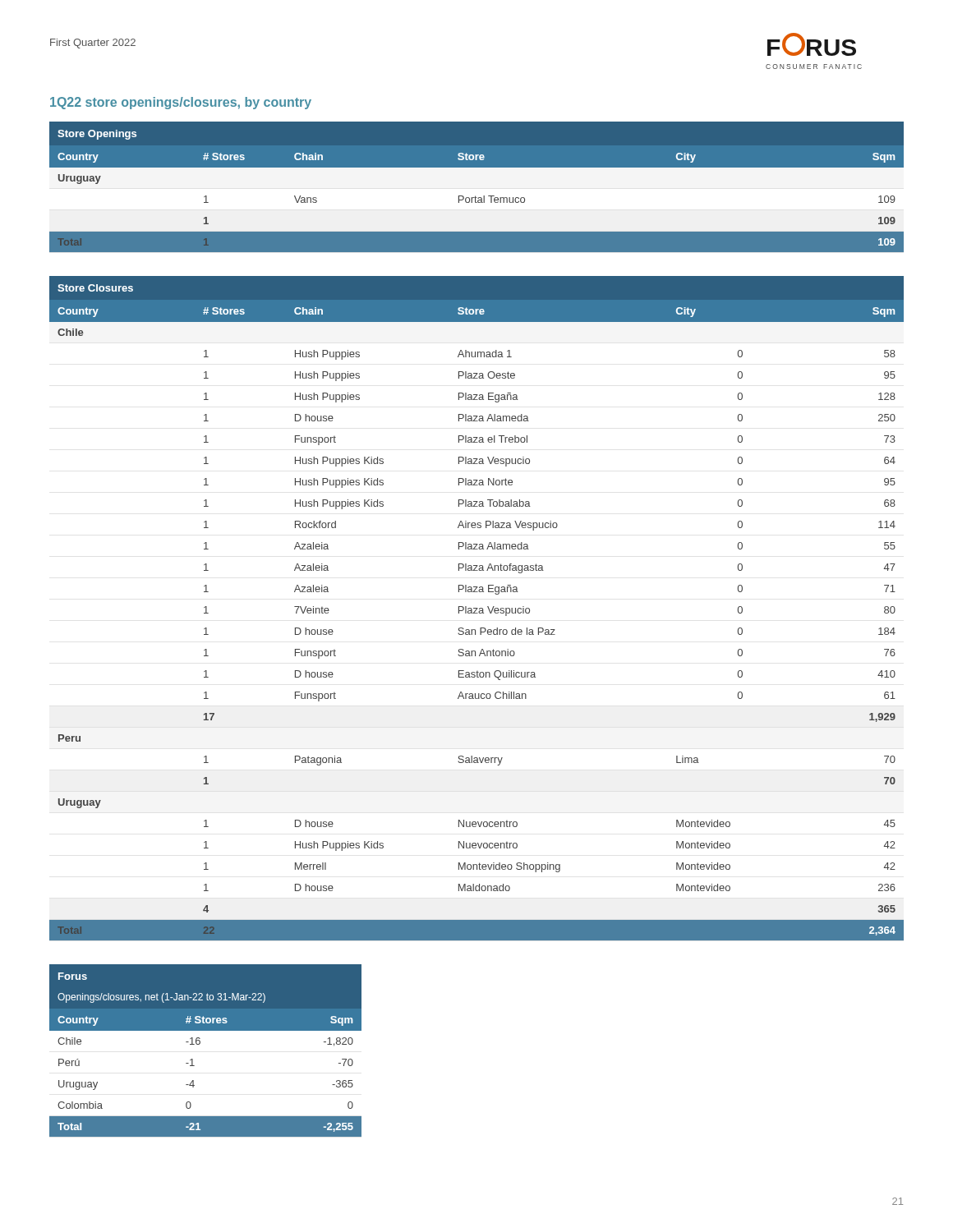This screenshot has height=1232, width=953.
Task: Locate the table with the text "Hush Puppies"
Action: [x=476, y=609]
